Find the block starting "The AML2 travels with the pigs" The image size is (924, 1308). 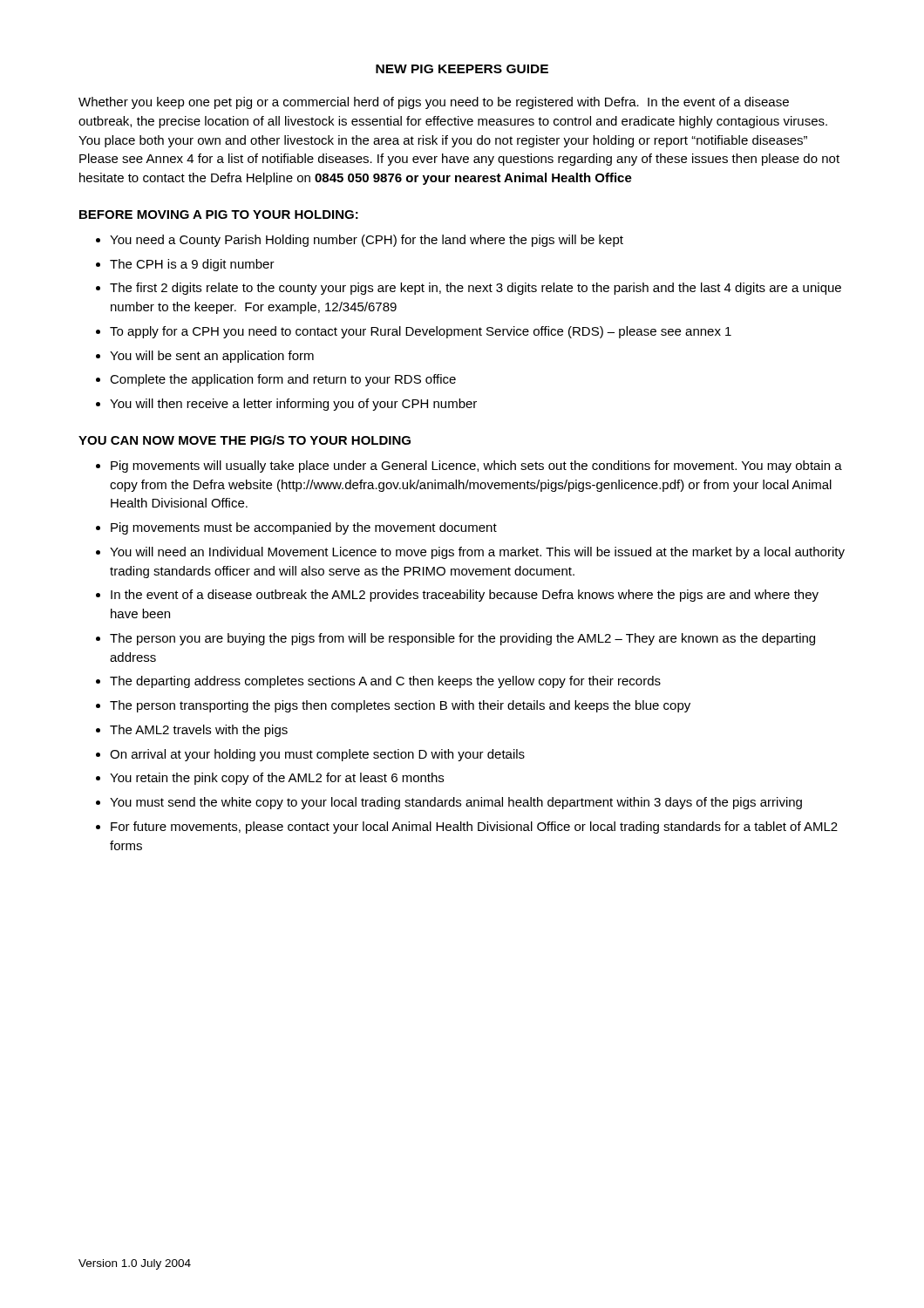199,729
